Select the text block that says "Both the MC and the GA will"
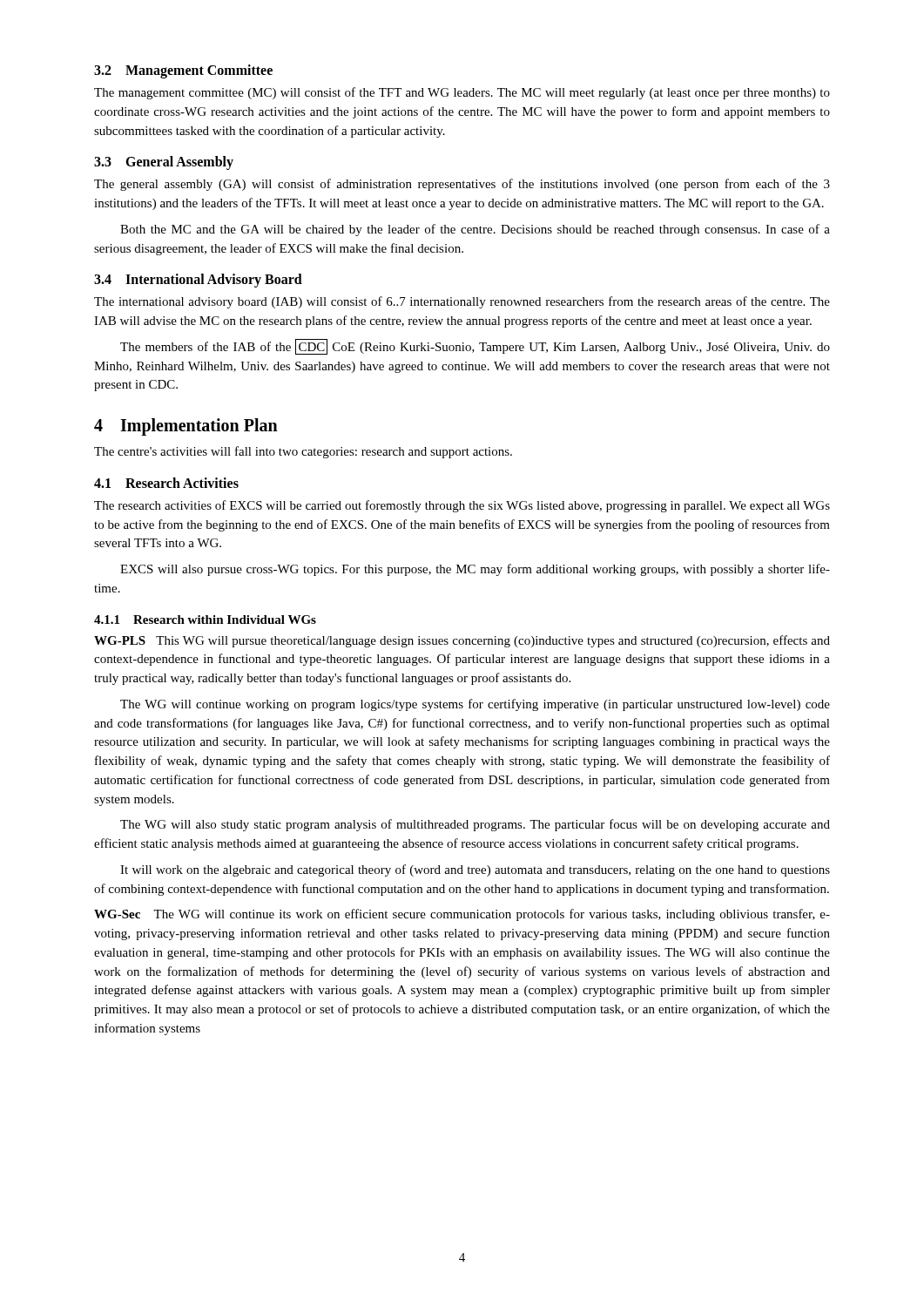The height and width of the screenshot is (1307, 924). 462,239
